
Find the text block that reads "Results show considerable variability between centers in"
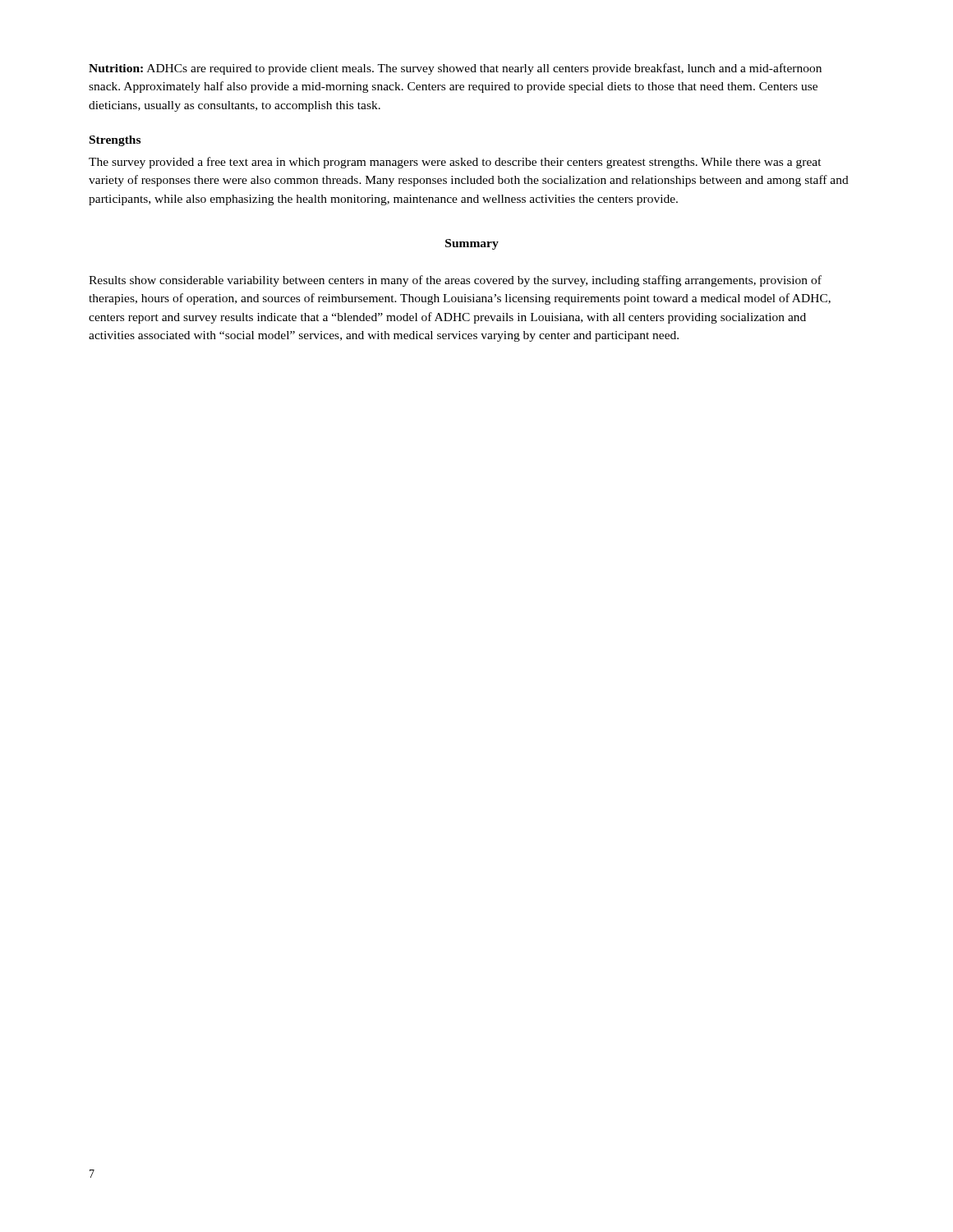pos(460,307)
